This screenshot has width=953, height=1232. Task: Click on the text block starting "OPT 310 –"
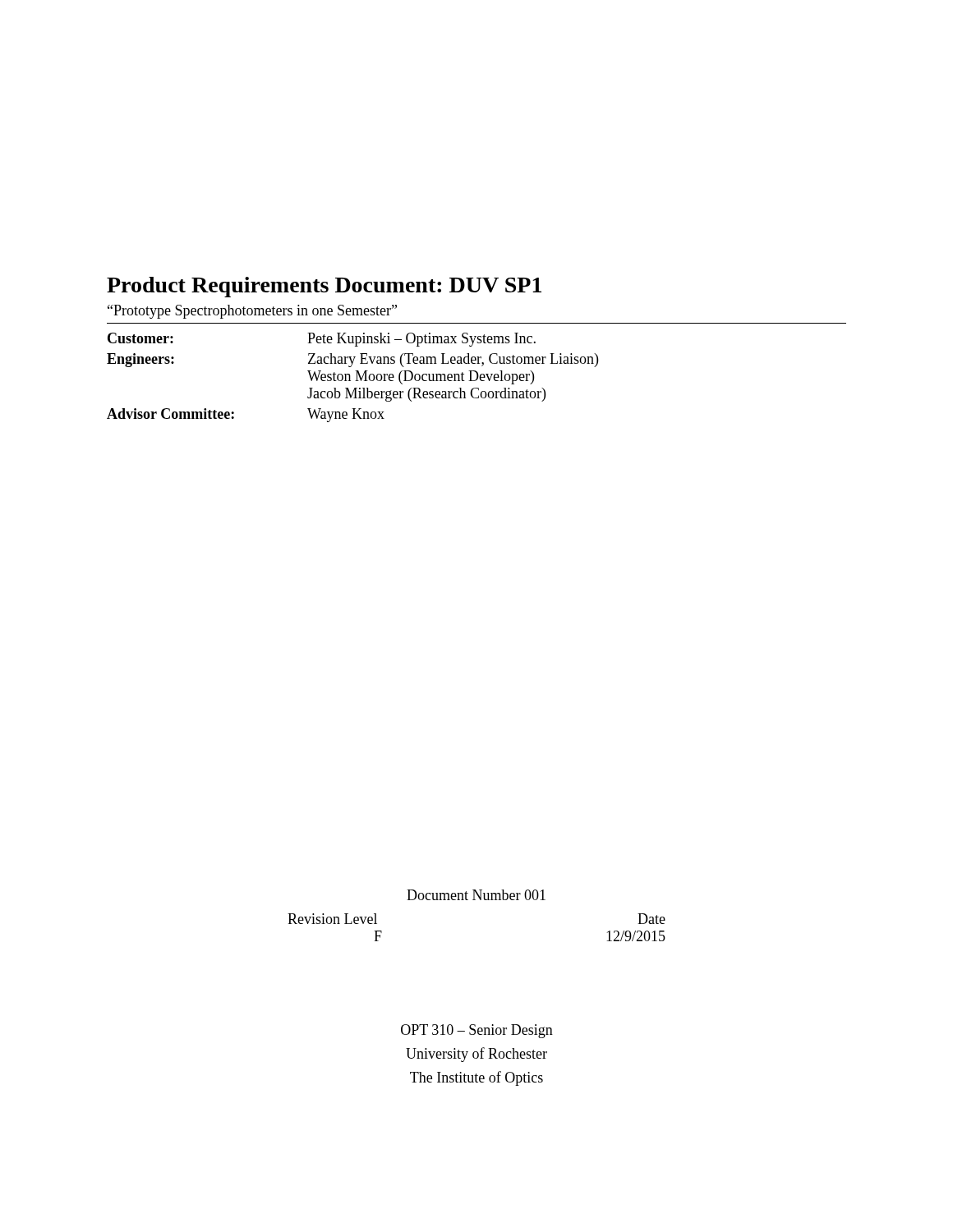476,1054
